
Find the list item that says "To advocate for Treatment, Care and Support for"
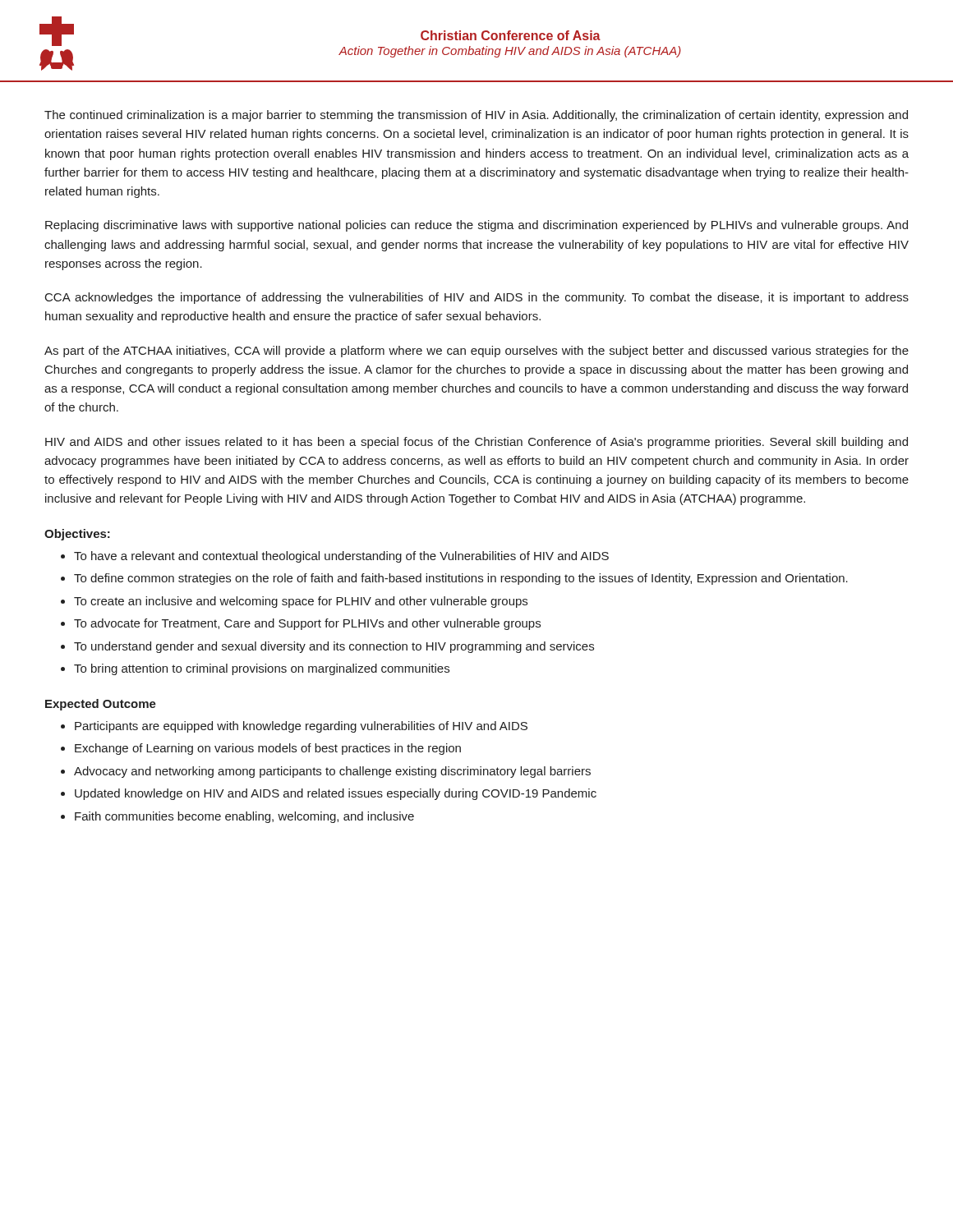pos(308,623)
